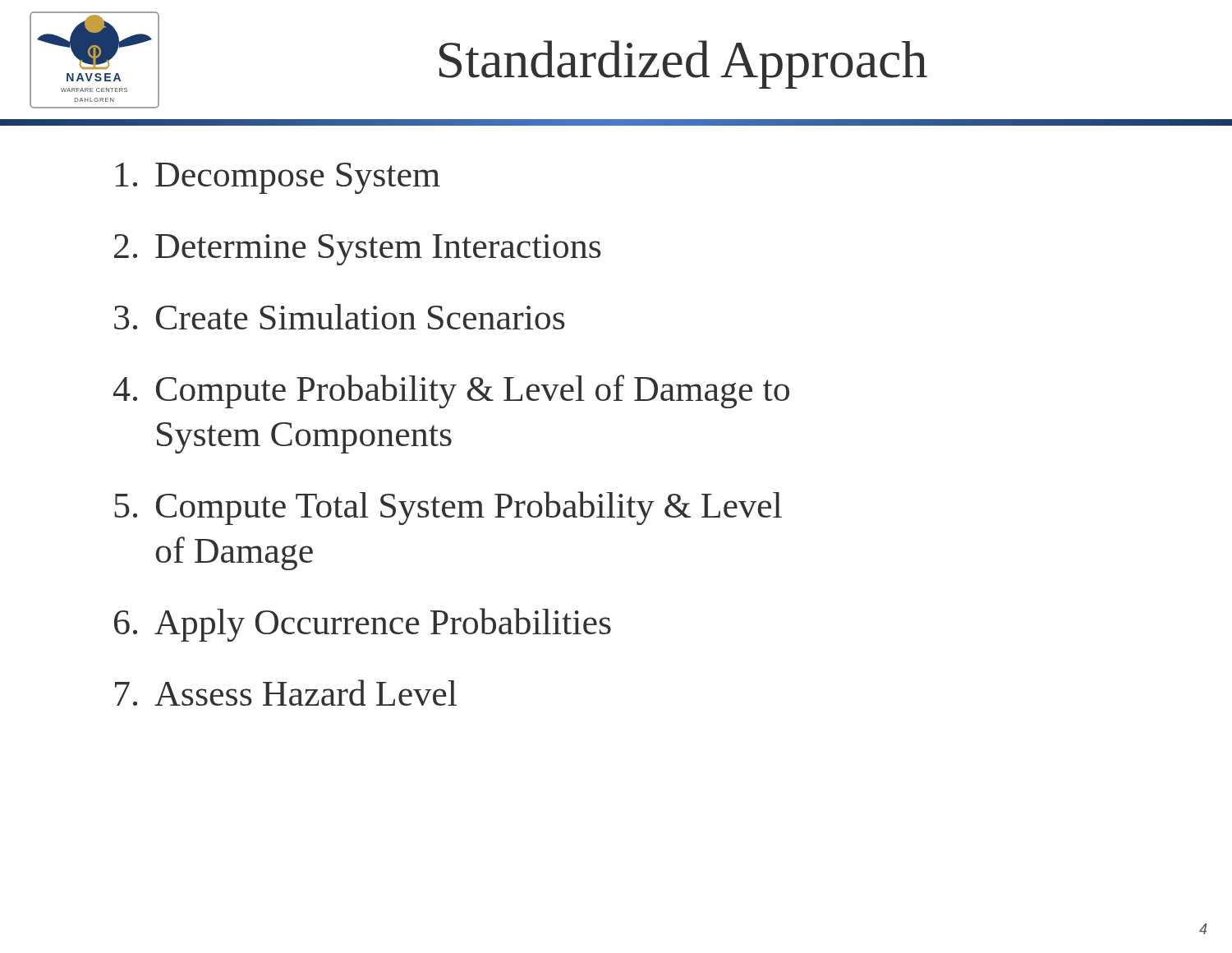1232x953 pixels.
Task: Find the element starting "5. Compute Total System Probability & Levelof"
Action: pos(432,528)
